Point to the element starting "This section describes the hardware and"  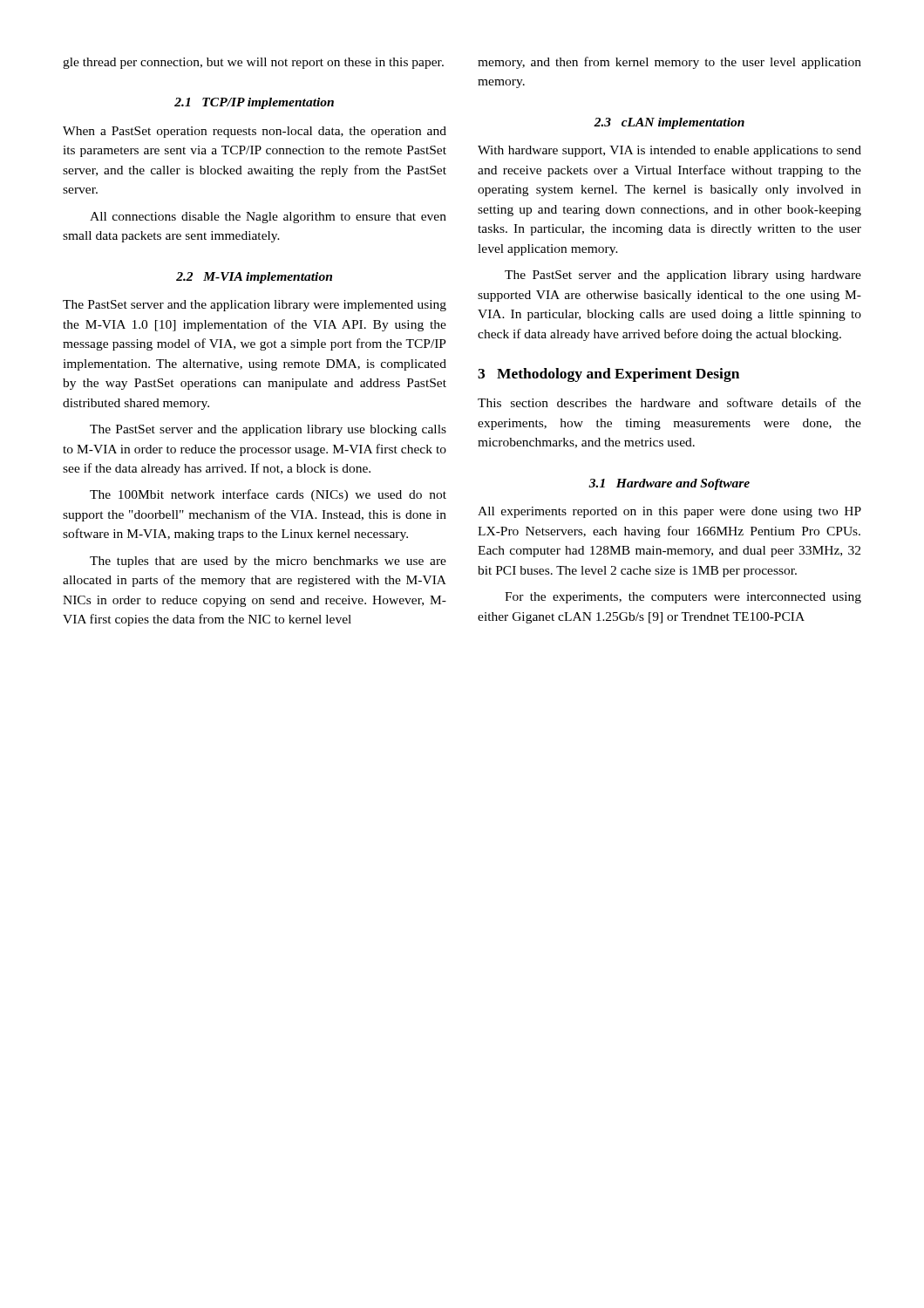(669, 423)
